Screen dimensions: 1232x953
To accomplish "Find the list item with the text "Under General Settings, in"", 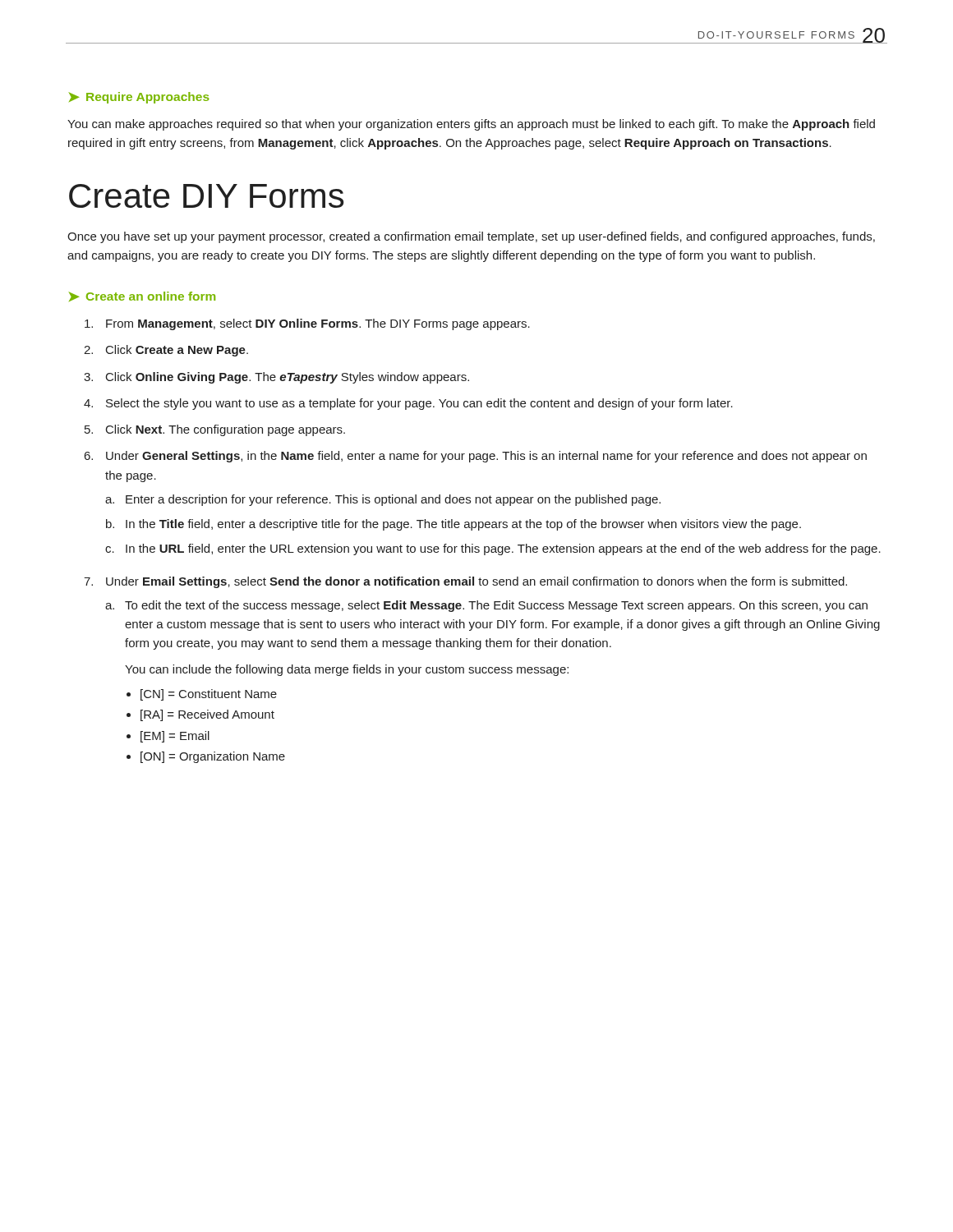I will pyautogui.click(x=495, y=505).
